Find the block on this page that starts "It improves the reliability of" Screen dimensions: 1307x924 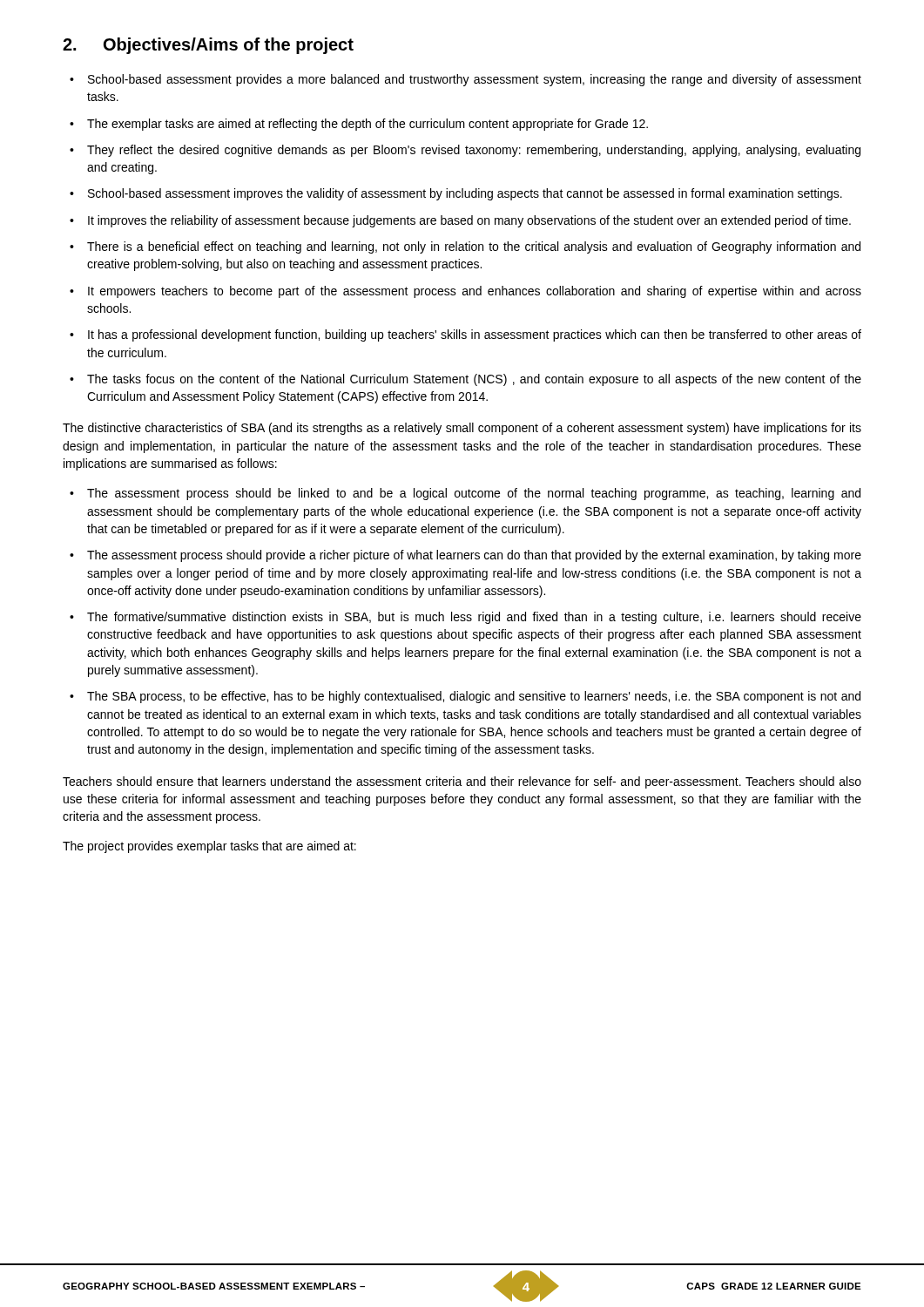click(x=469, y=220)
